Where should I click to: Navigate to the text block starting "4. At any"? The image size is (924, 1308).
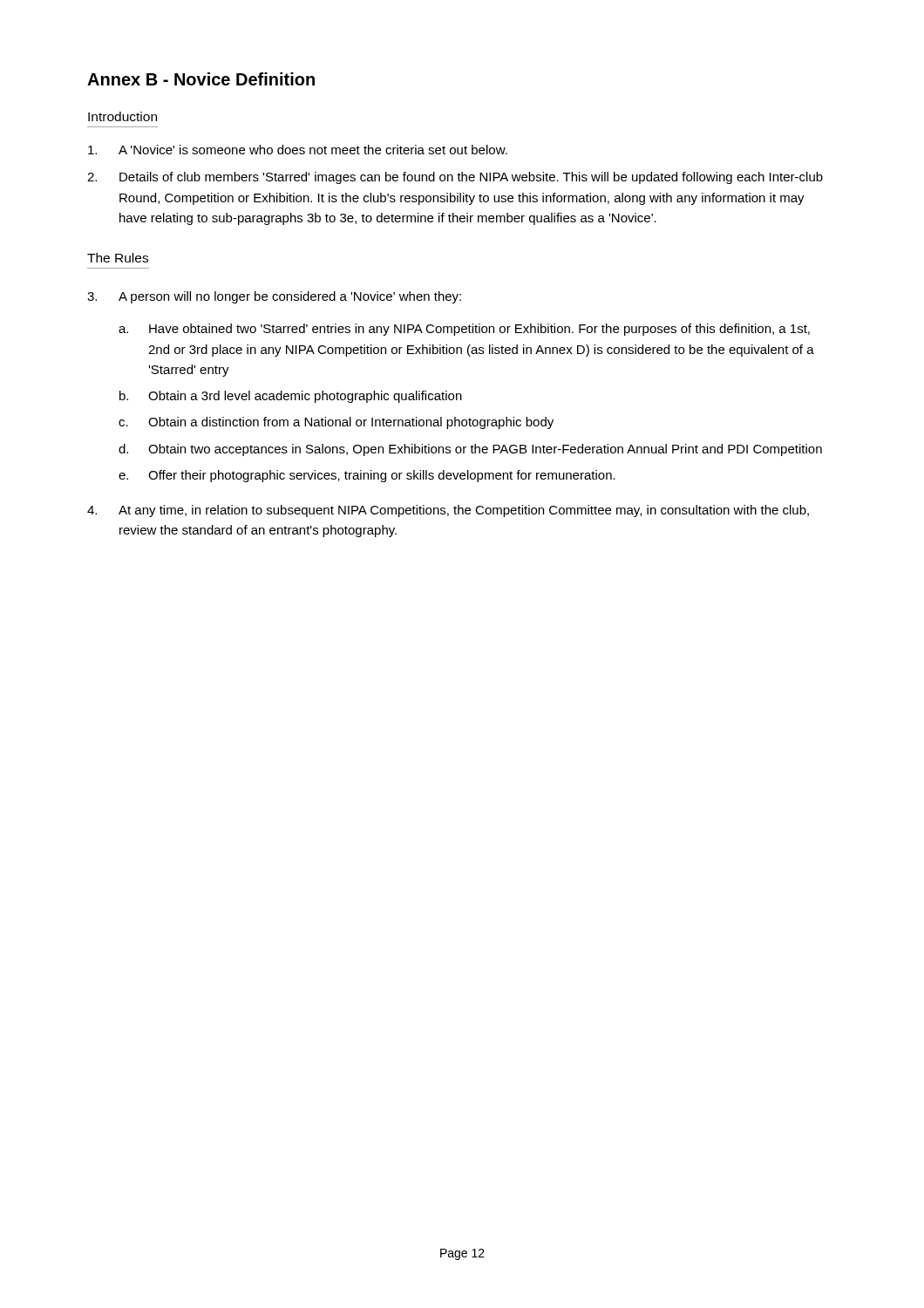coord(458,520)
